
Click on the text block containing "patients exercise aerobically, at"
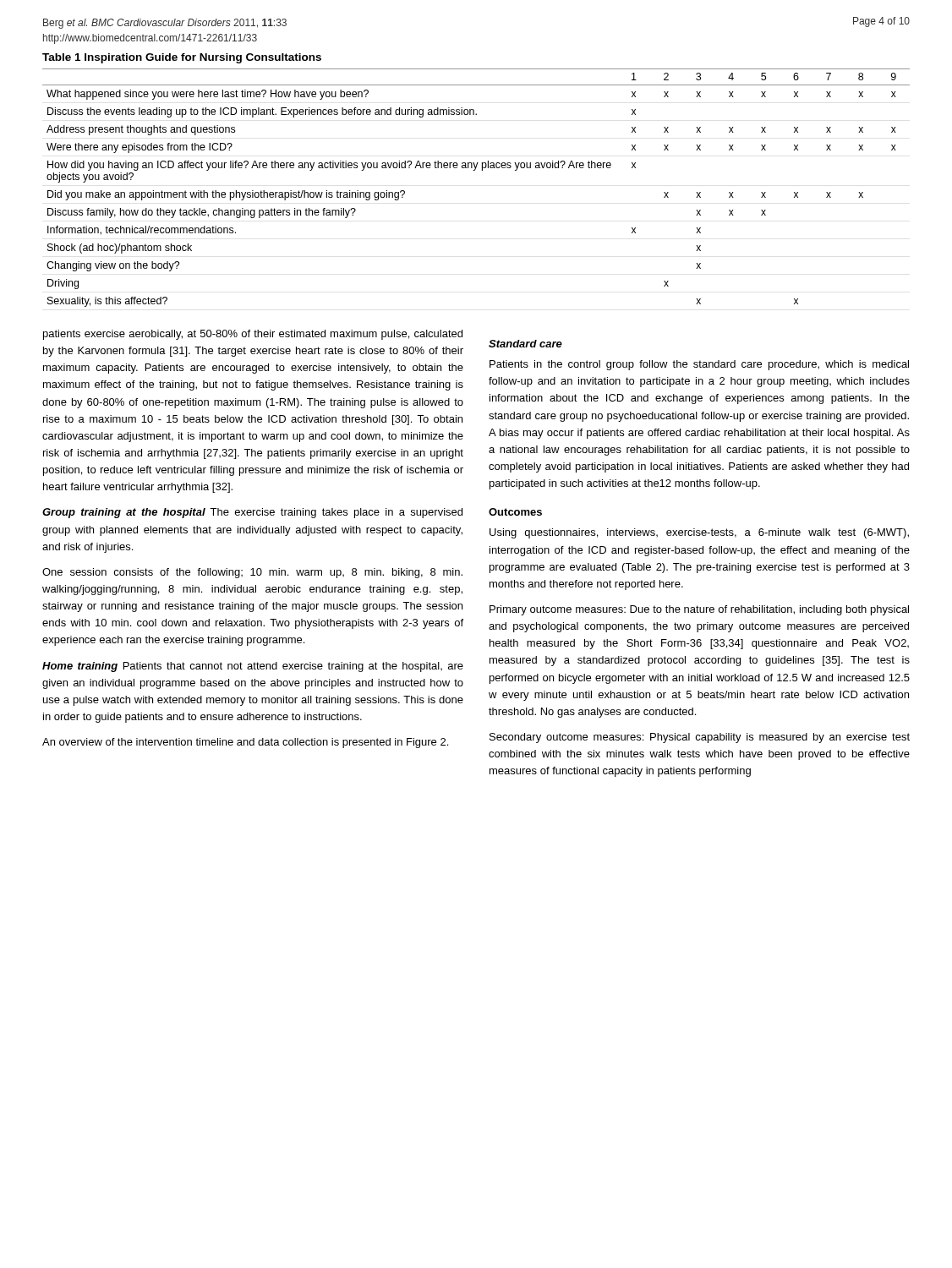(x=253, y=410)
